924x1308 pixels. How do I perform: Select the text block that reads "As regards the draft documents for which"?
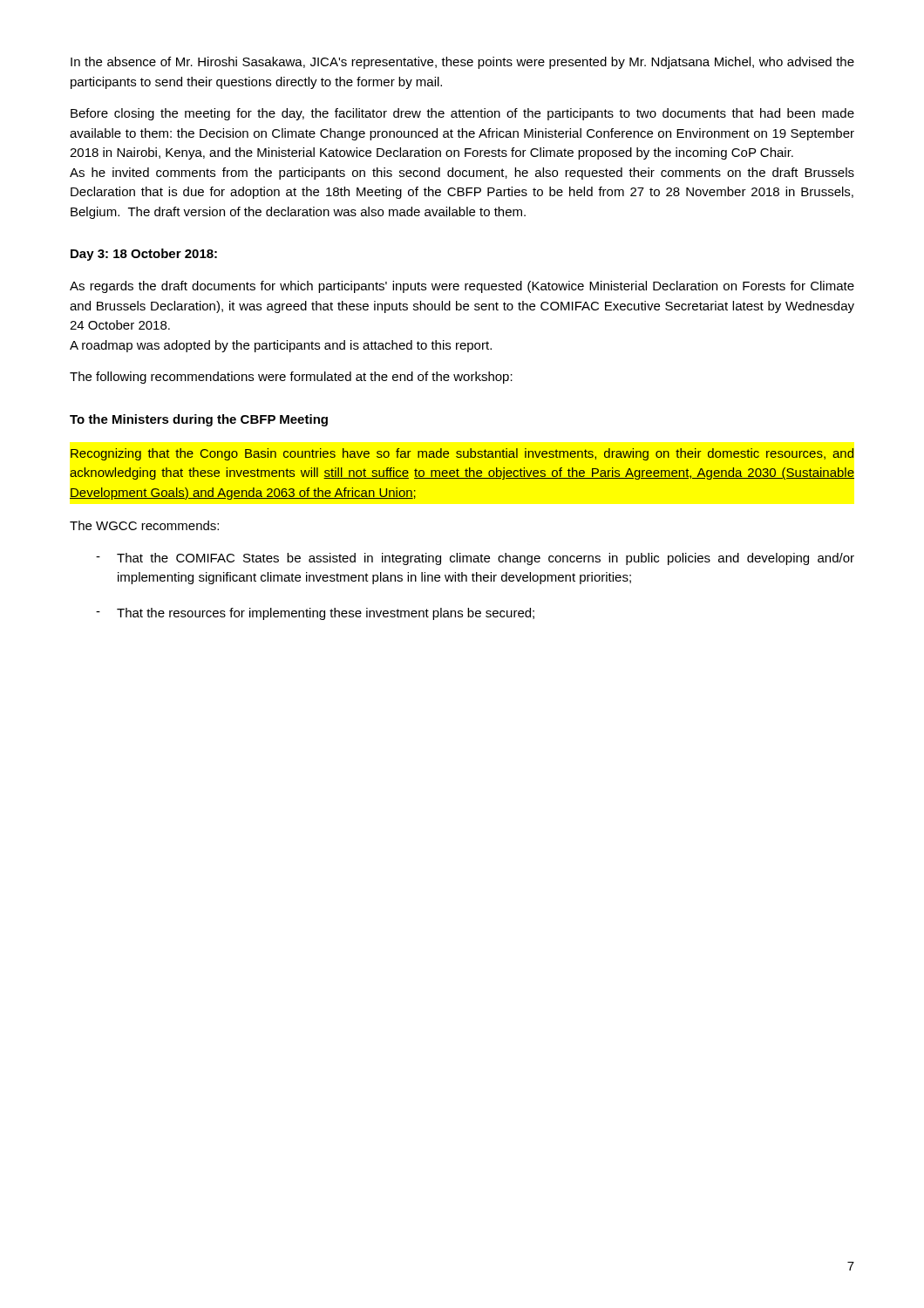click(x=462, y=315)
